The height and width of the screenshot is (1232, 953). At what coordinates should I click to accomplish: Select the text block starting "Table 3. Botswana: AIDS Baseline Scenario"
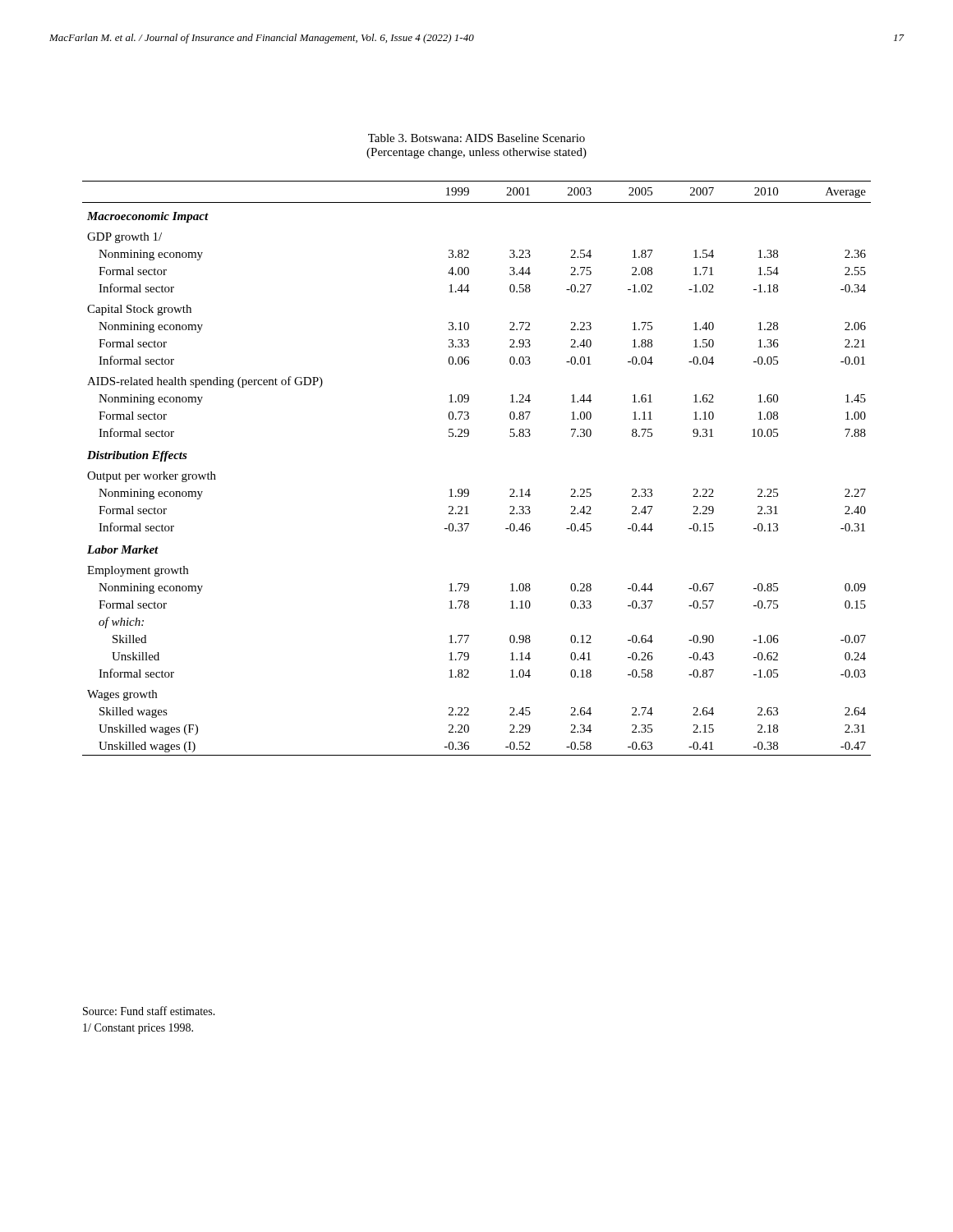pyautogui.click(x=476, y=145)
